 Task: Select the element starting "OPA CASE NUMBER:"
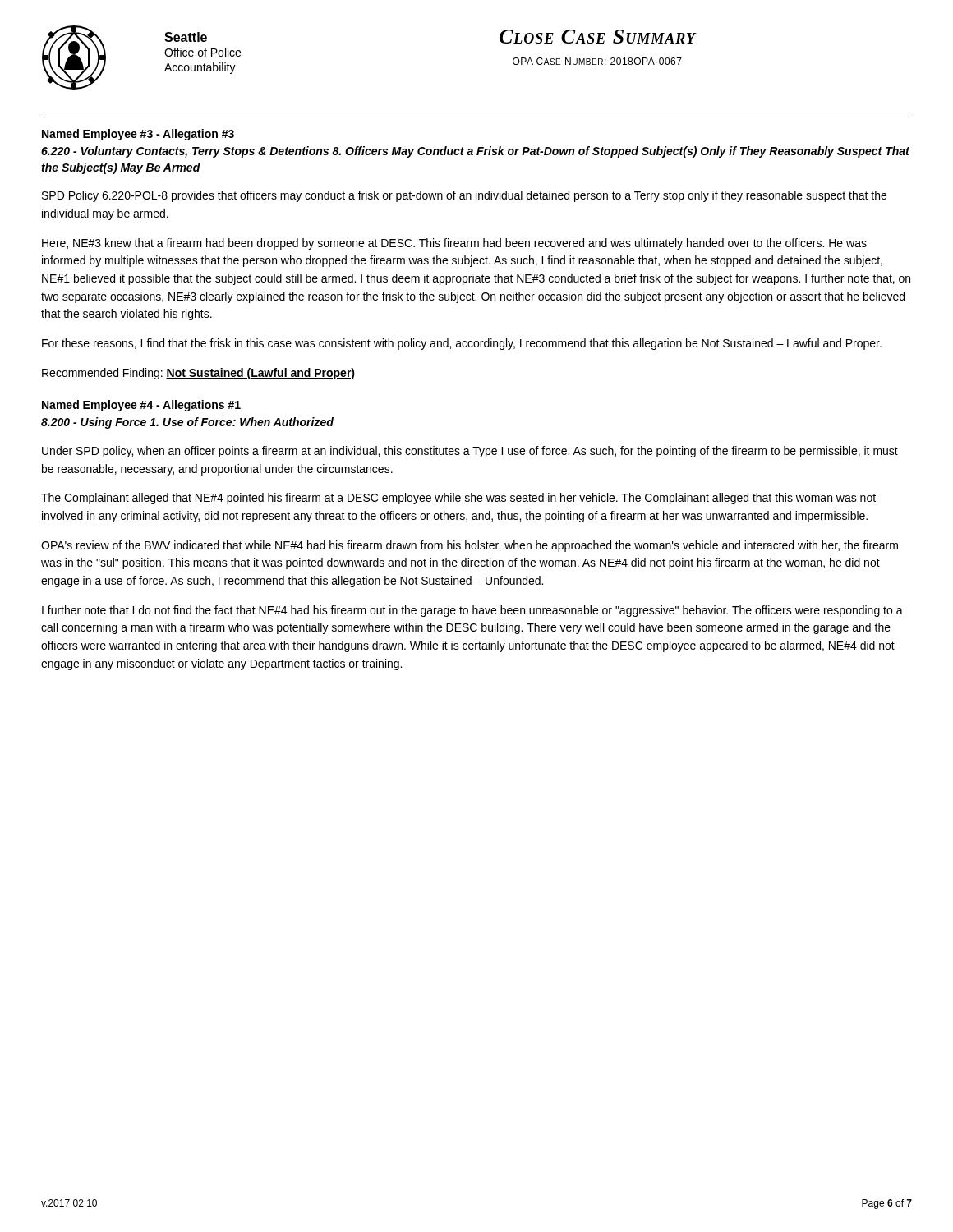597,62
